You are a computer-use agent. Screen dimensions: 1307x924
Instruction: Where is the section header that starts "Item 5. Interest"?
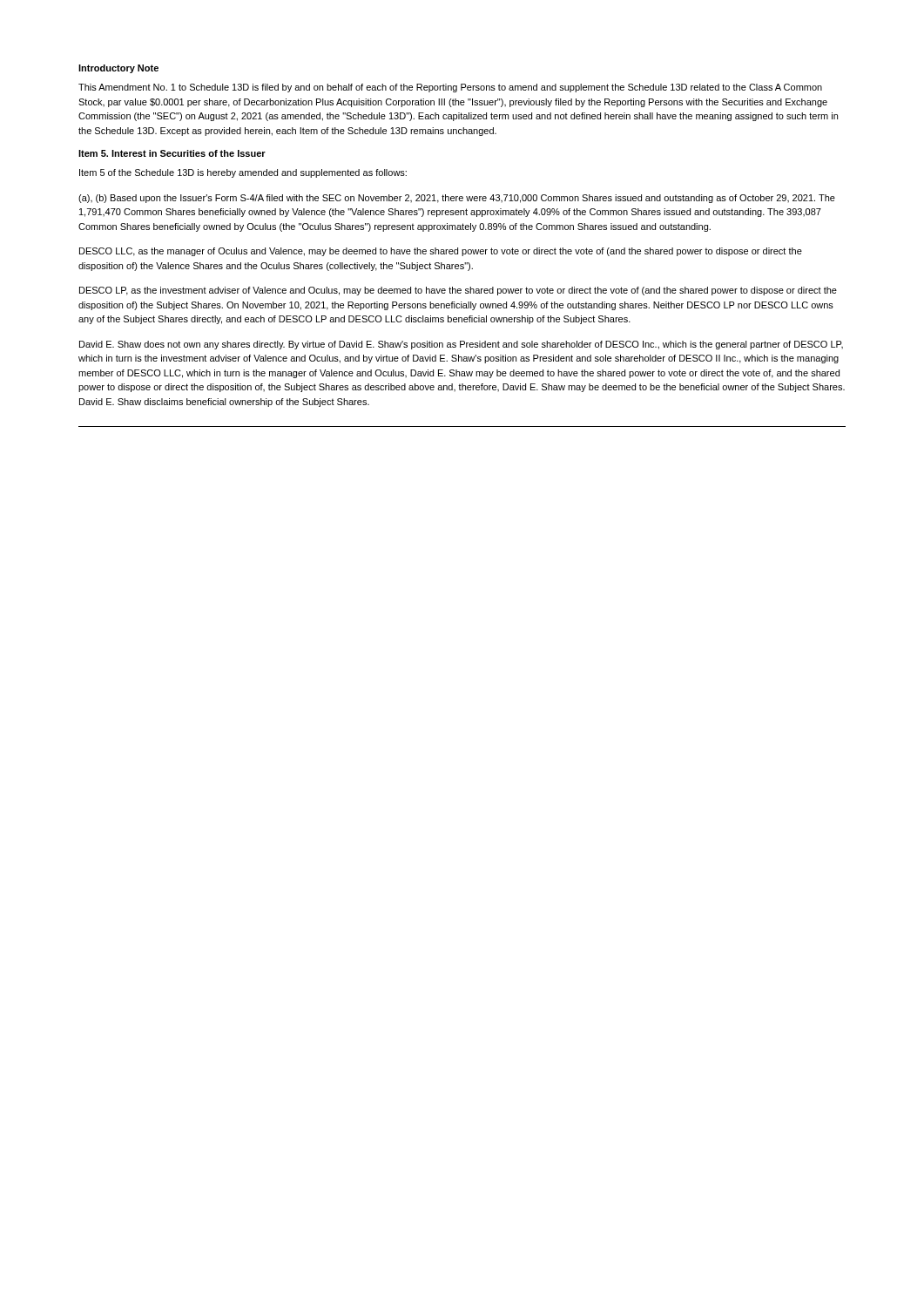coord(172,153)
